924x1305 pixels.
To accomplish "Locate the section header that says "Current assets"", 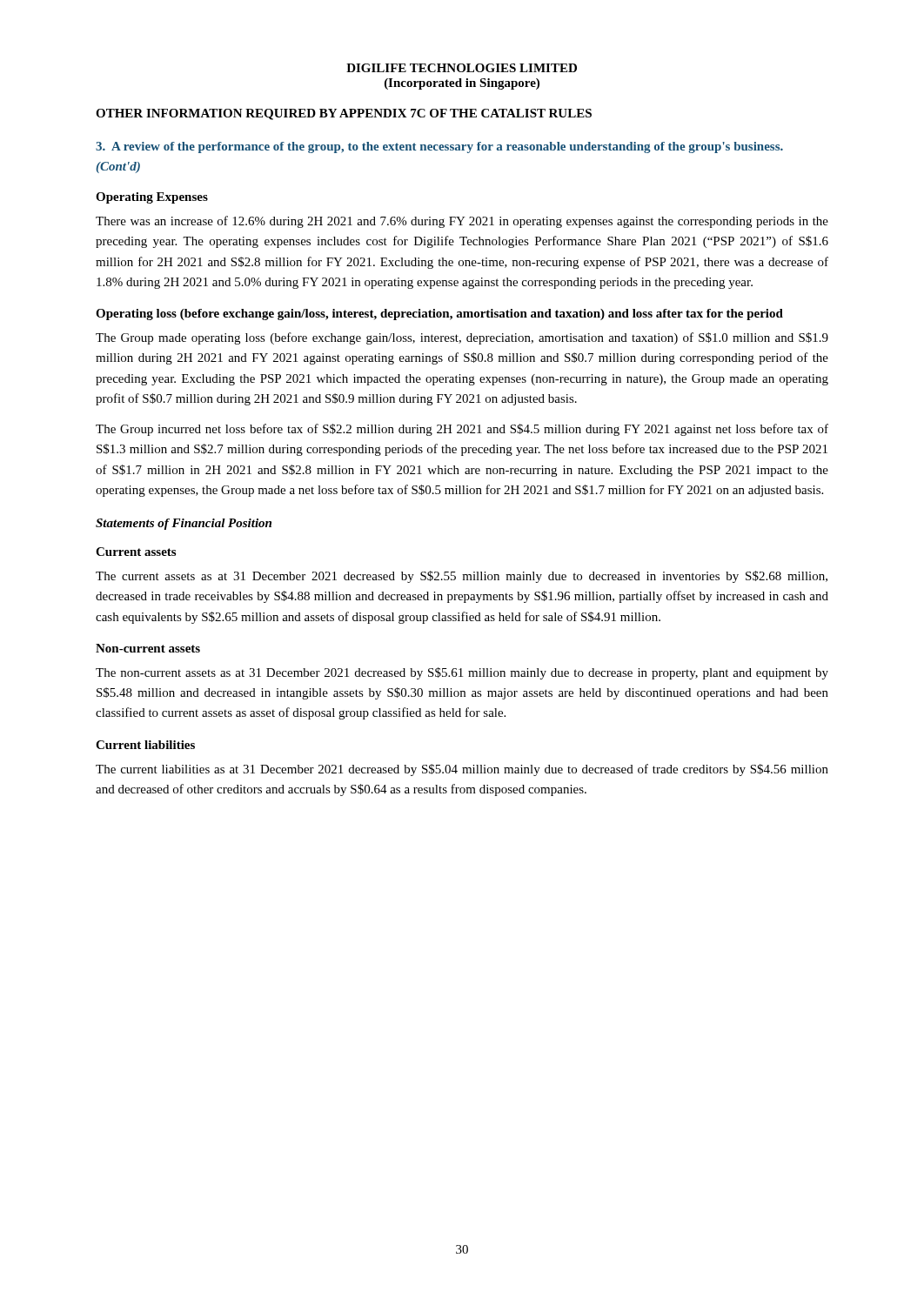I will pyautogui.click(x=136, y=552).
